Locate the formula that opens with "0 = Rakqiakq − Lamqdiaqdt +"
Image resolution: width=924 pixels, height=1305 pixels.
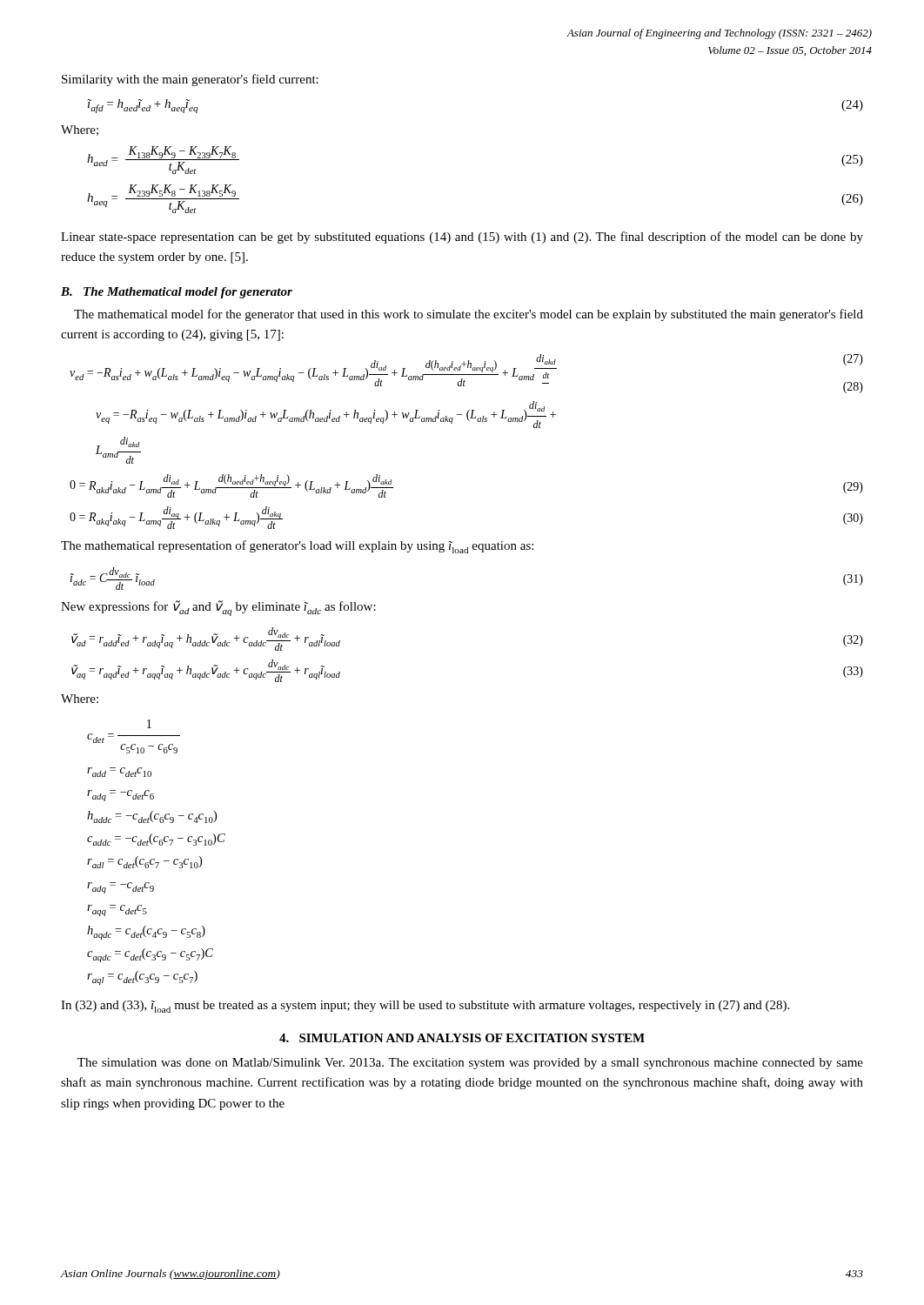pos(172,516)
